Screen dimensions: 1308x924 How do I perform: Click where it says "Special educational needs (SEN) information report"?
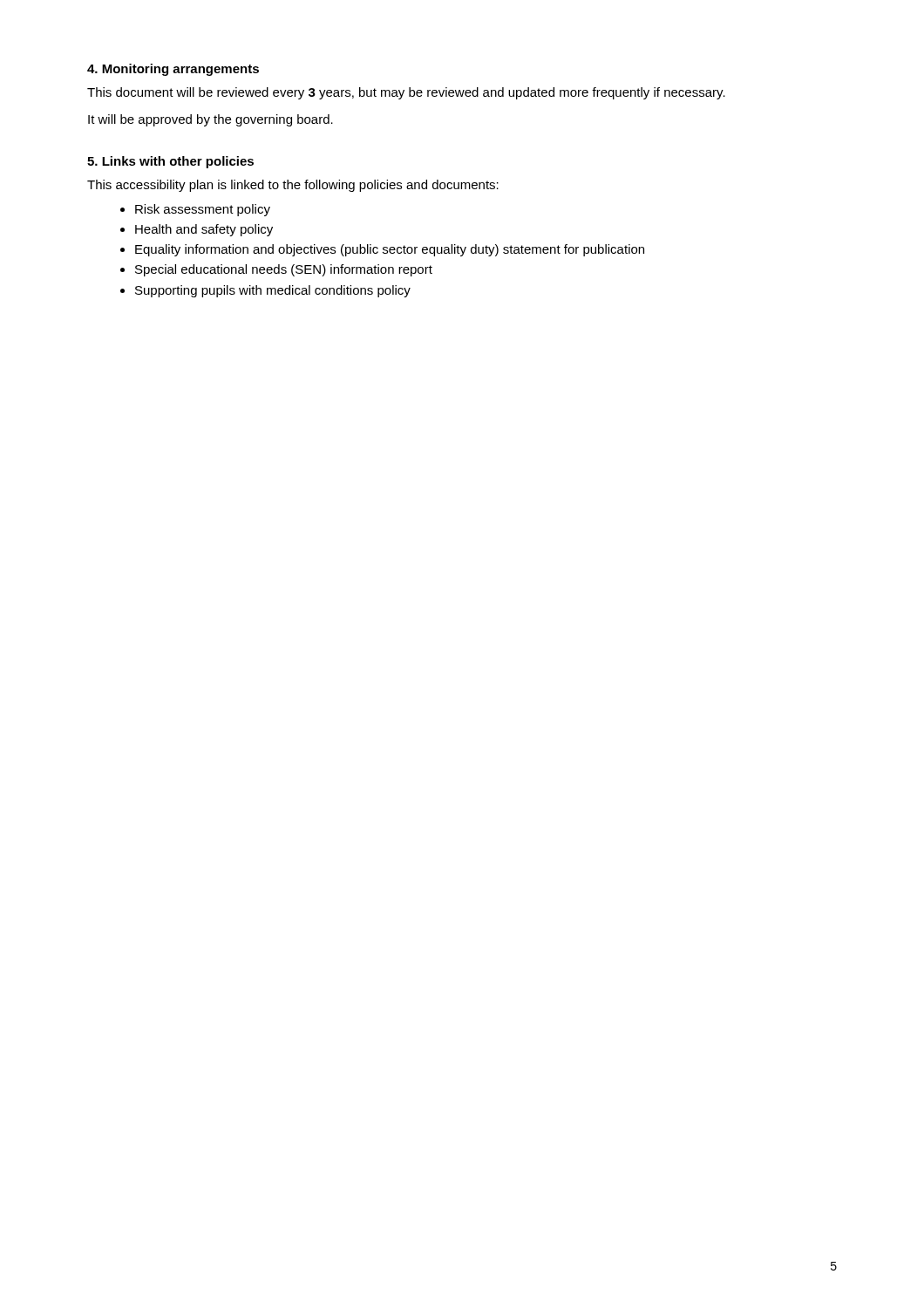[283, 269]
